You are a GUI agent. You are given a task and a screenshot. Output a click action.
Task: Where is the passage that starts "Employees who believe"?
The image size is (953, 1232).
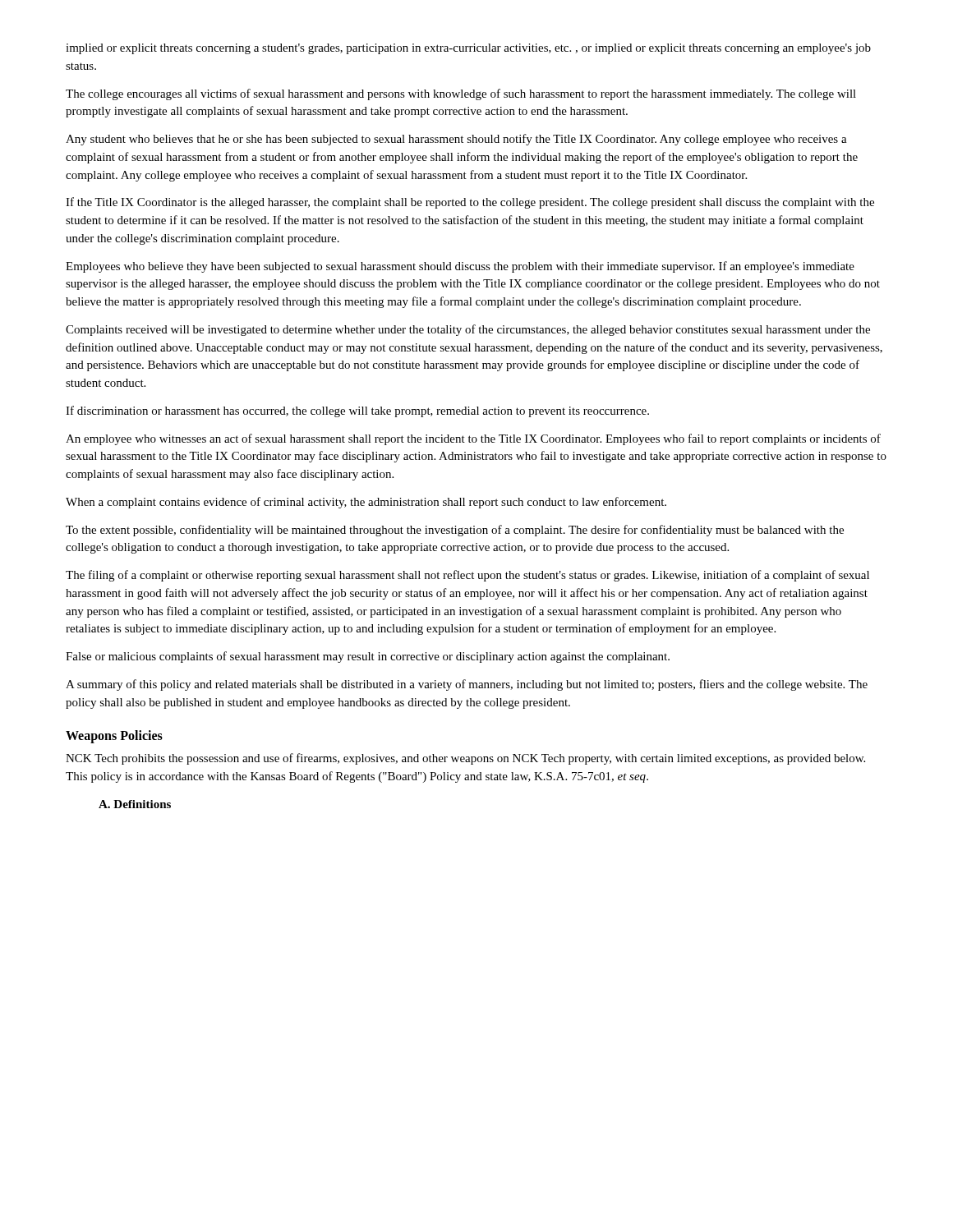click(x=476, y=284)
